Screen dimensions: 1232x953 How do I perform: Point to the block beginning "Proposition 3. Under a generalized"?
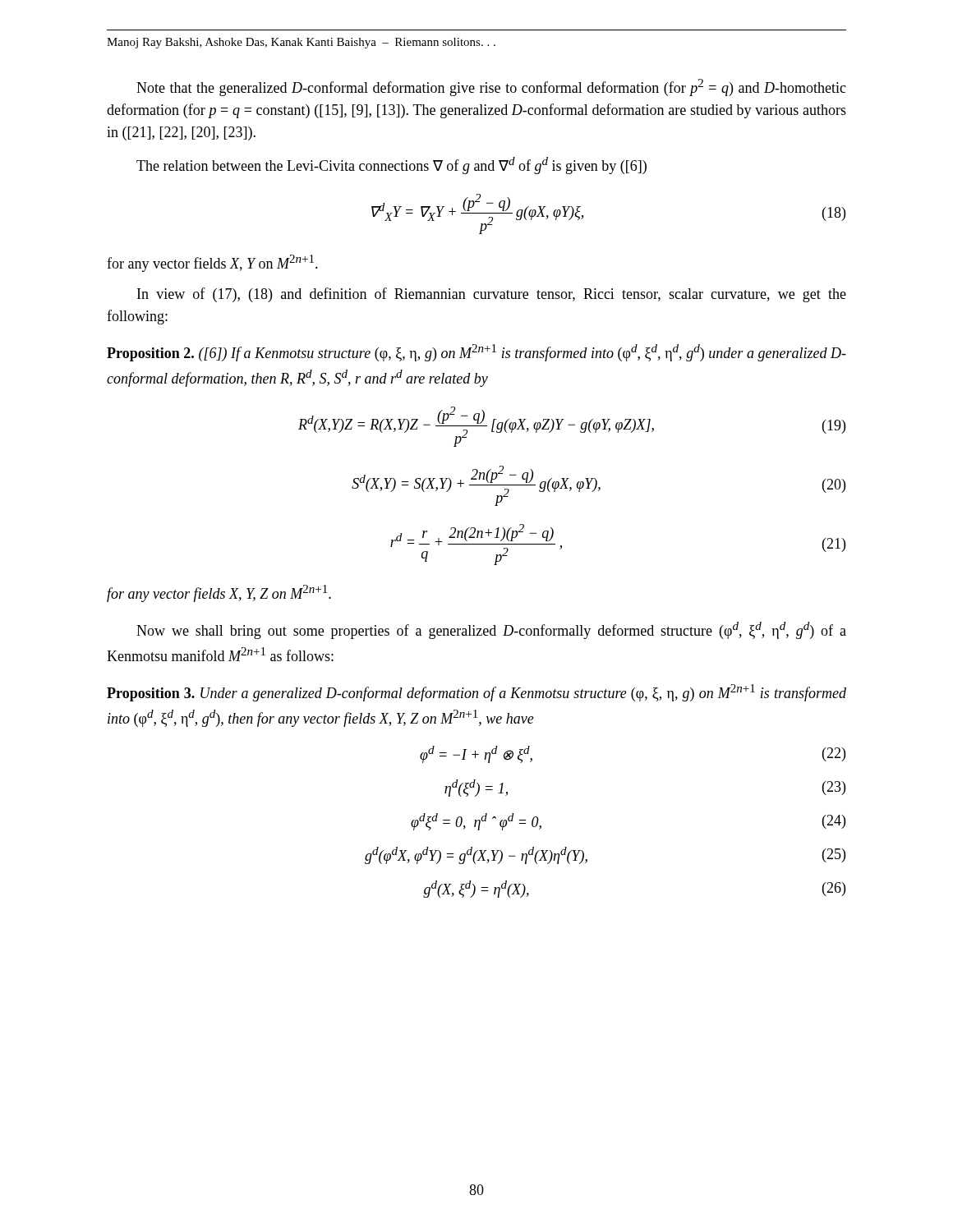click(476, 705)
